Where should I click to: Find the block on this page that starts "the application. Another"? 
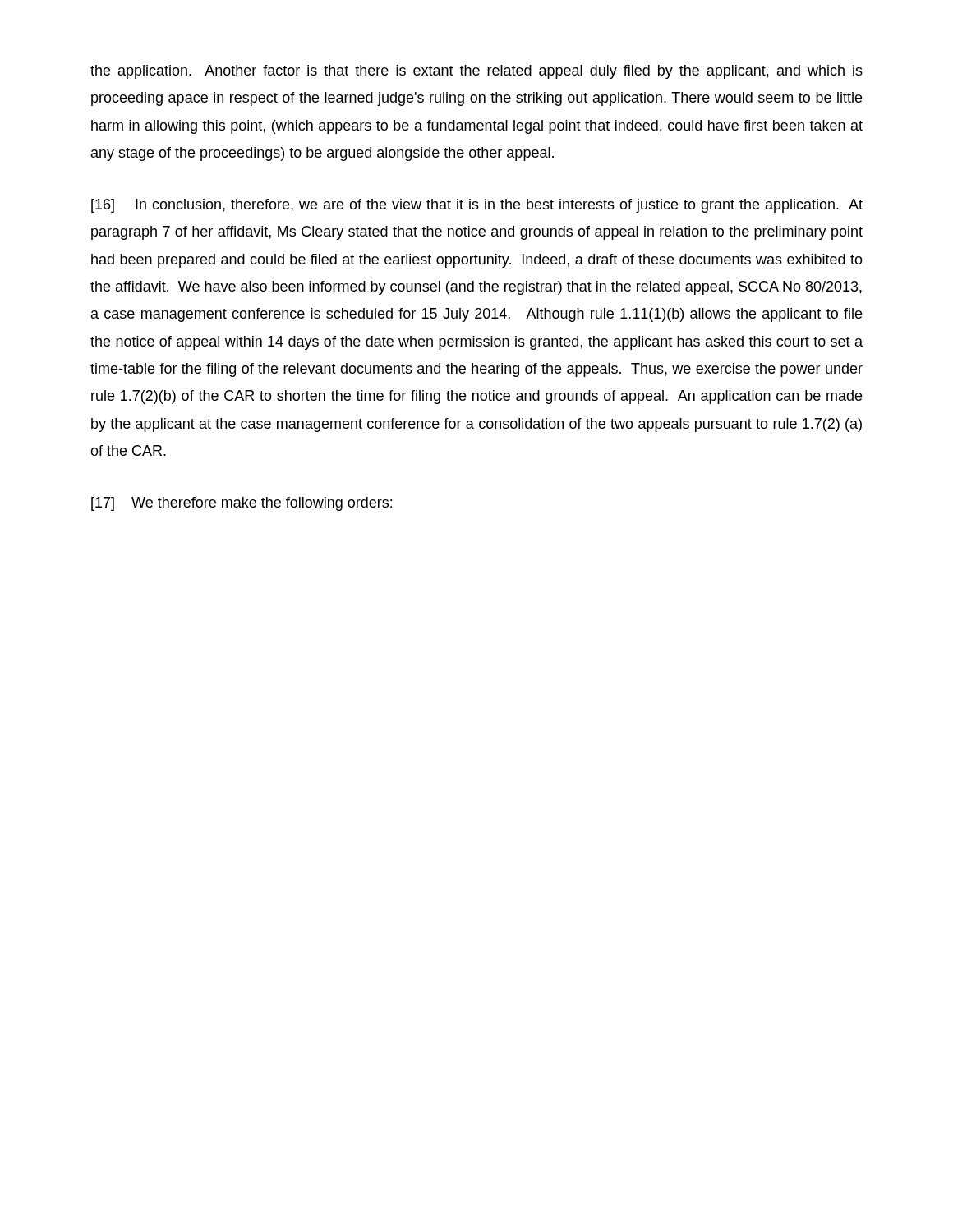coord(476,112)
